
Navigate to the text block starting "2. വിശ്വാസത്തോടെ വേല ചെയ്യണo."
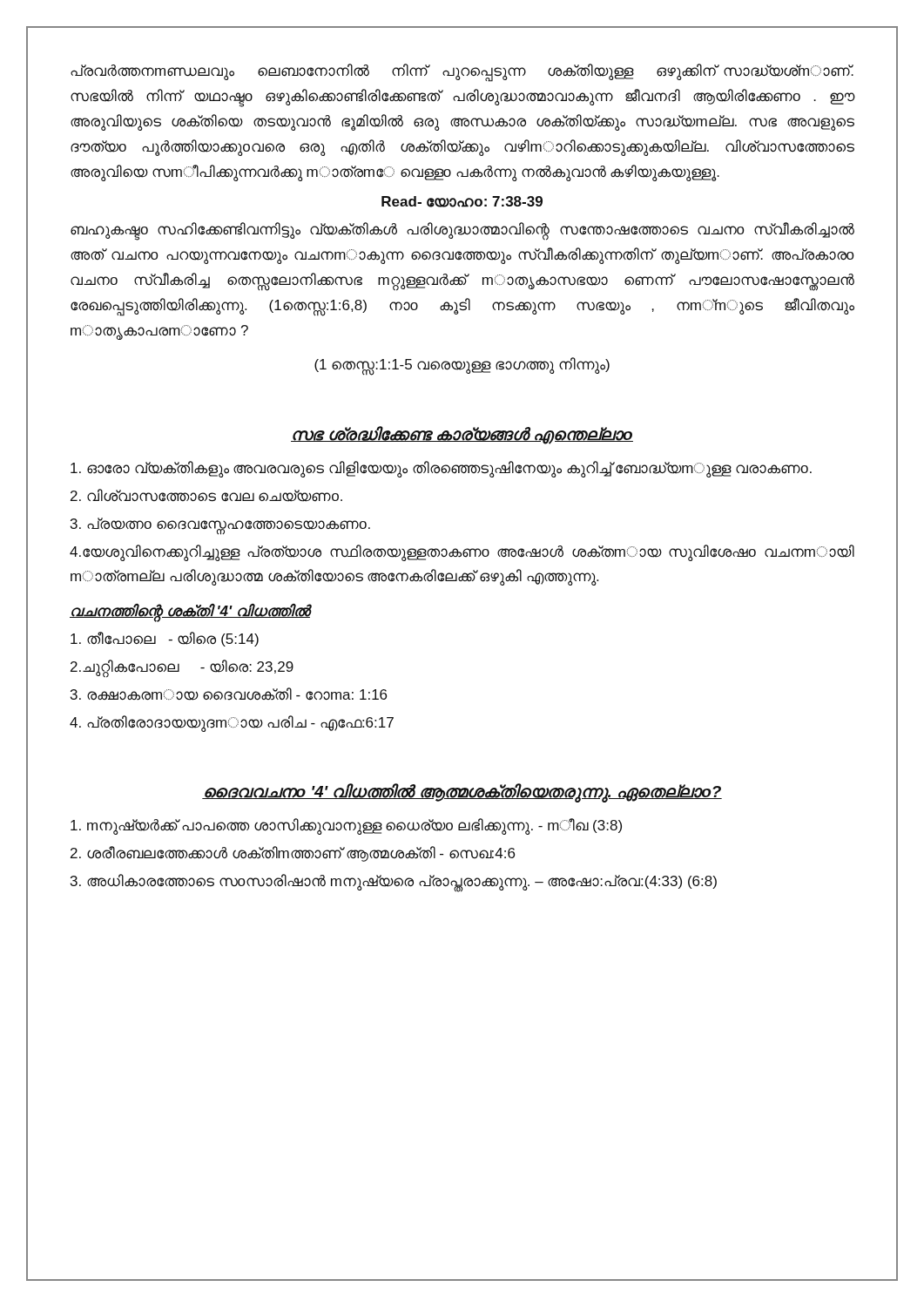(x=207, y=496)
